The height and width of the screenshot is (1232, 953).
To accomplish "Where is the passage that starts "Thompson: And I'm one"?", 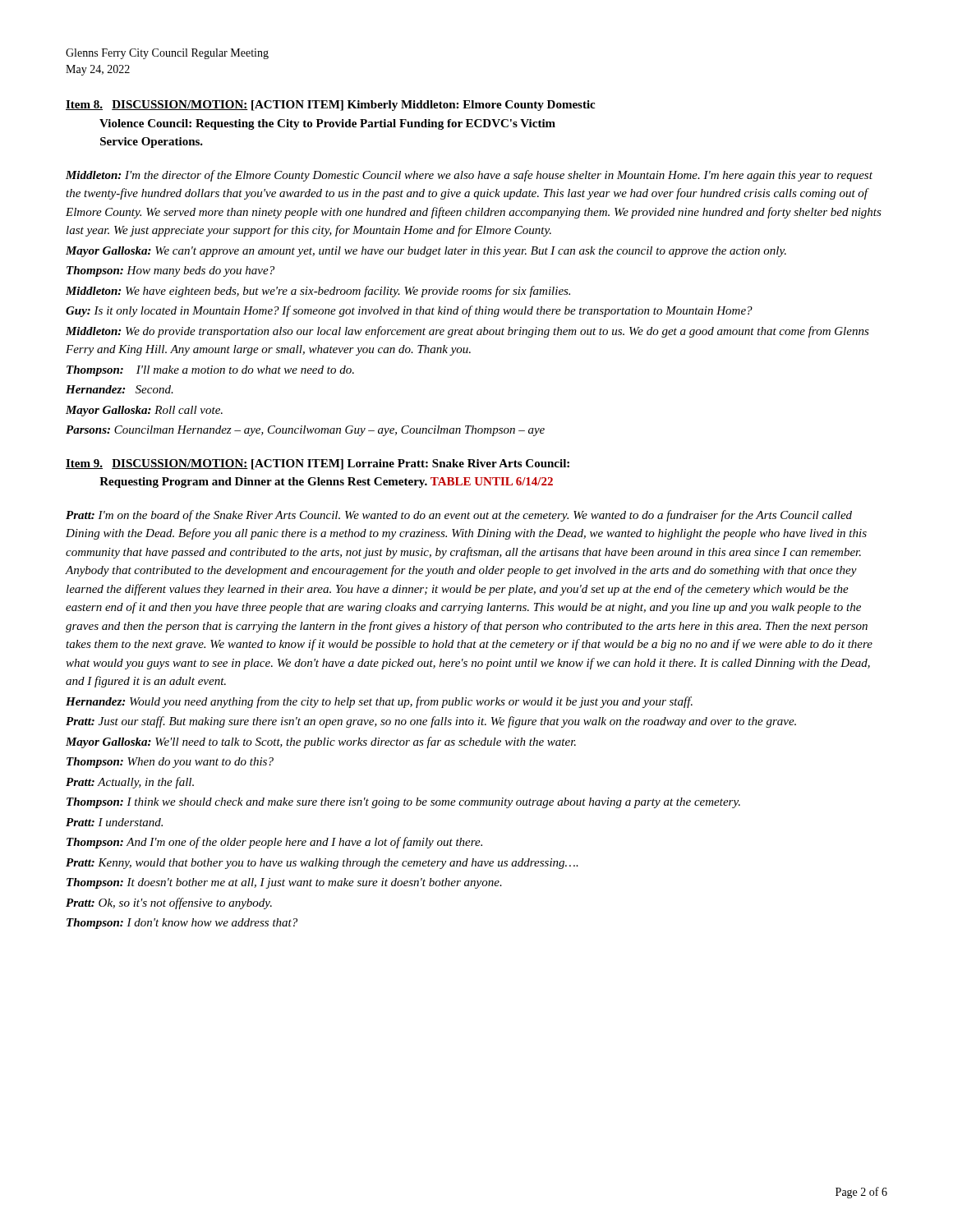I will point(275,842).
